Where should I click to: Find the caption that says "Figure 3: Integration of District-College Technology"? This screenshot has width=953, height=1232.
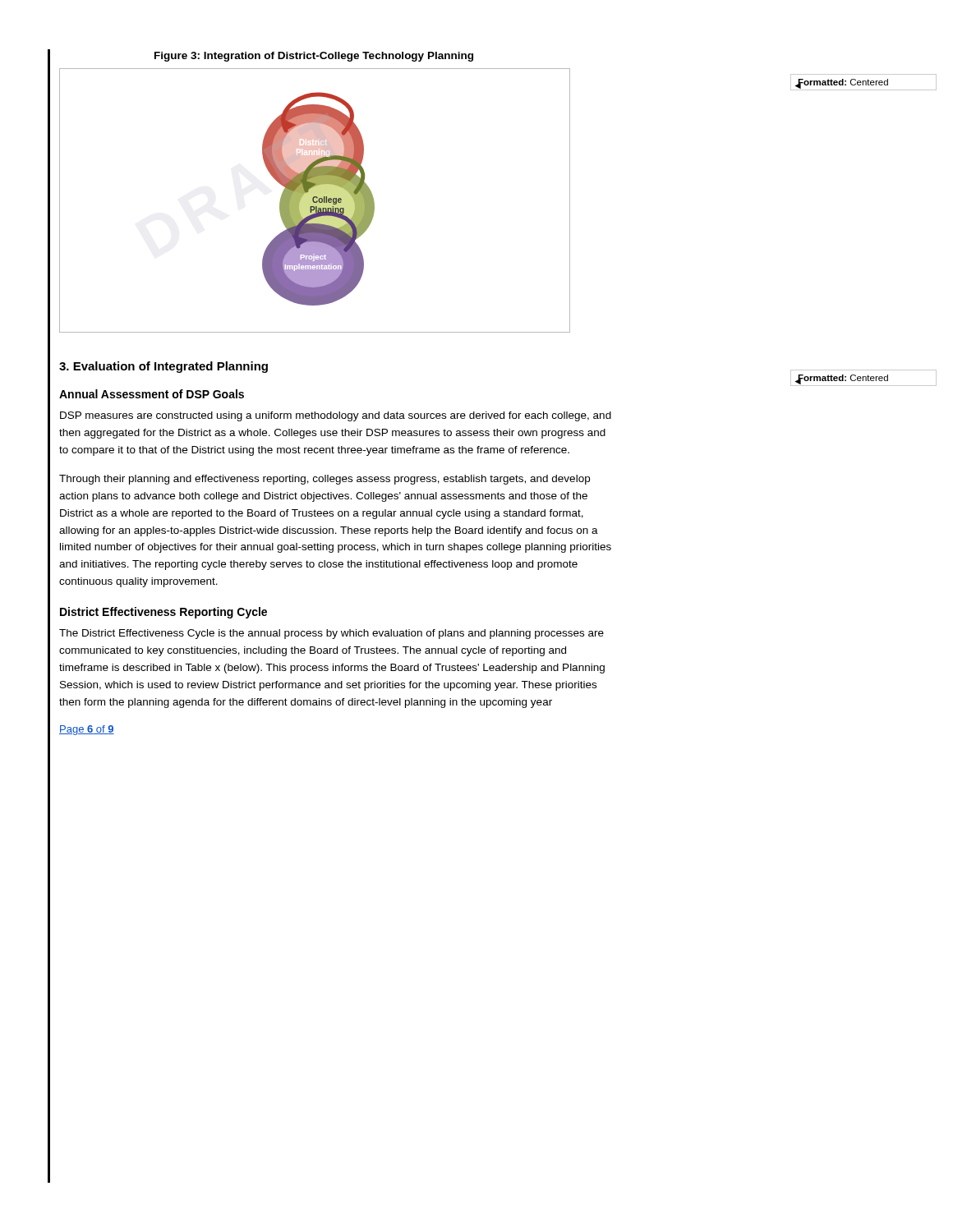point(314,55)
